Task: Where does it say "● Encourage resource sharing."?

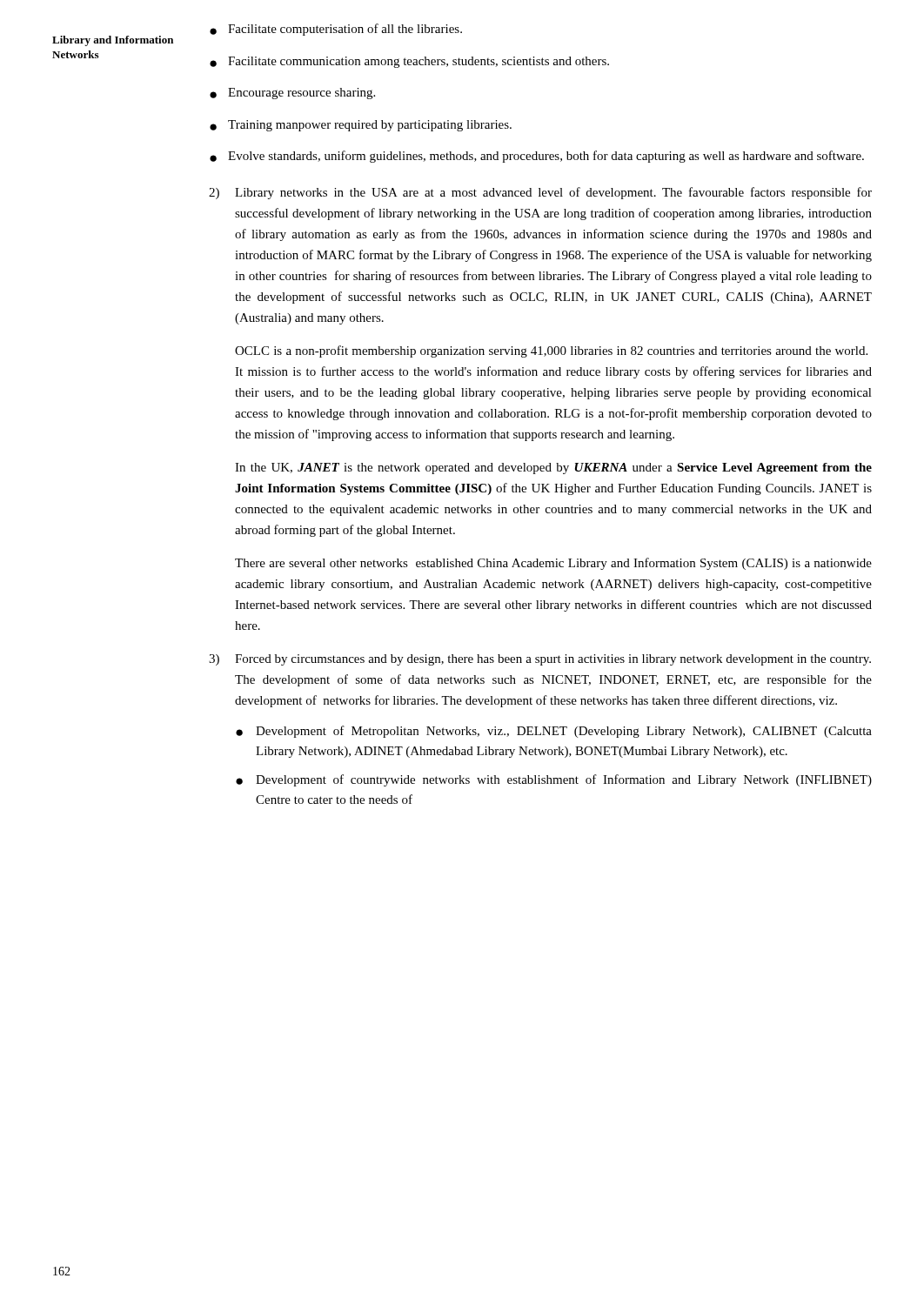Action: click(292, 94)
